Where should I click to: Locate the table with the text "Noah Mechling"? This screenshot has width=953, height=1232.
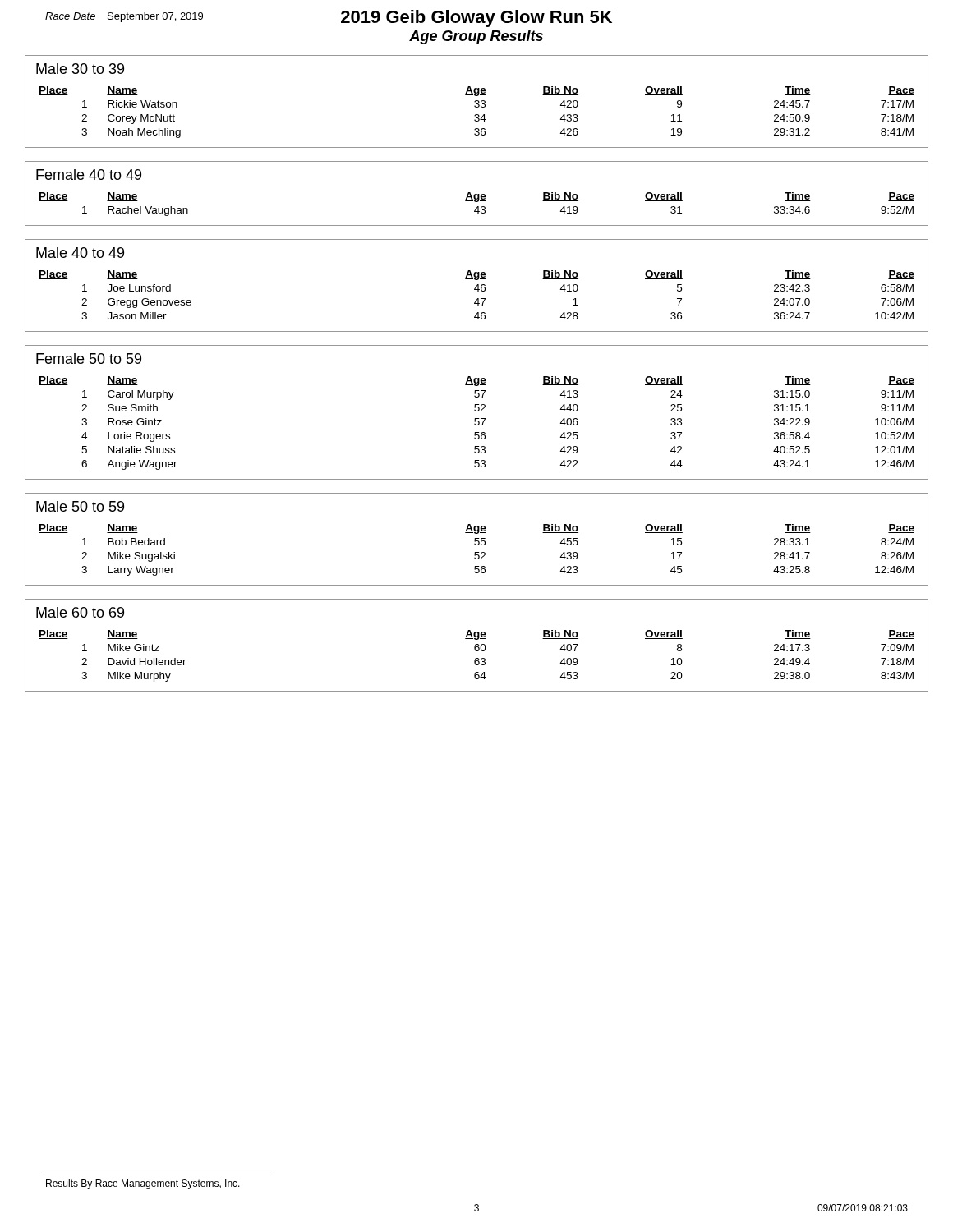(476, 111)
